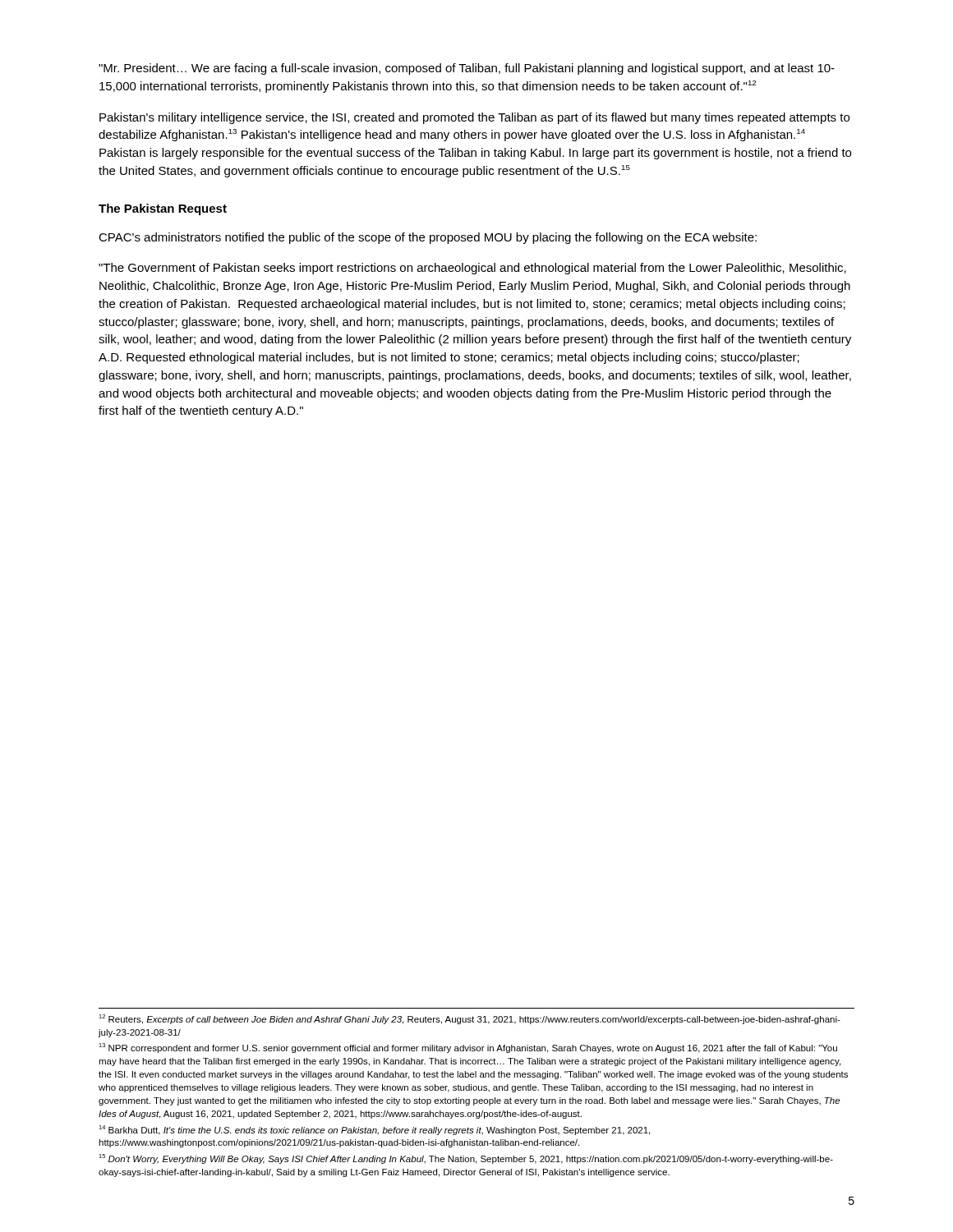
Task: Click on the text block that reads "CPAC's administrators notified the public"
Action: tap(476, 237)
